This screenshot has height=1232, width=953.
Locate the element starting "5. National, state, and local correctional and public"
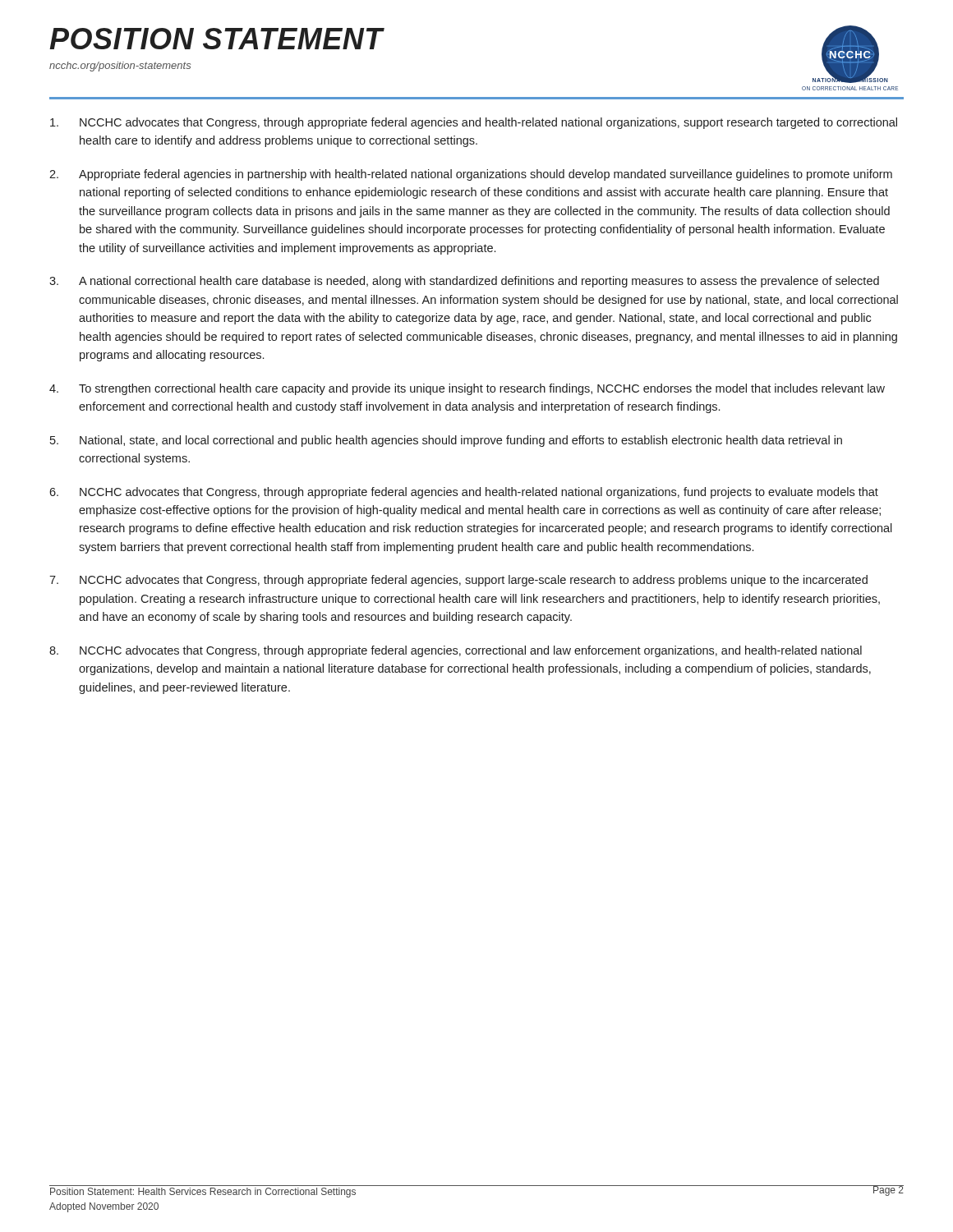click(476, 449)
